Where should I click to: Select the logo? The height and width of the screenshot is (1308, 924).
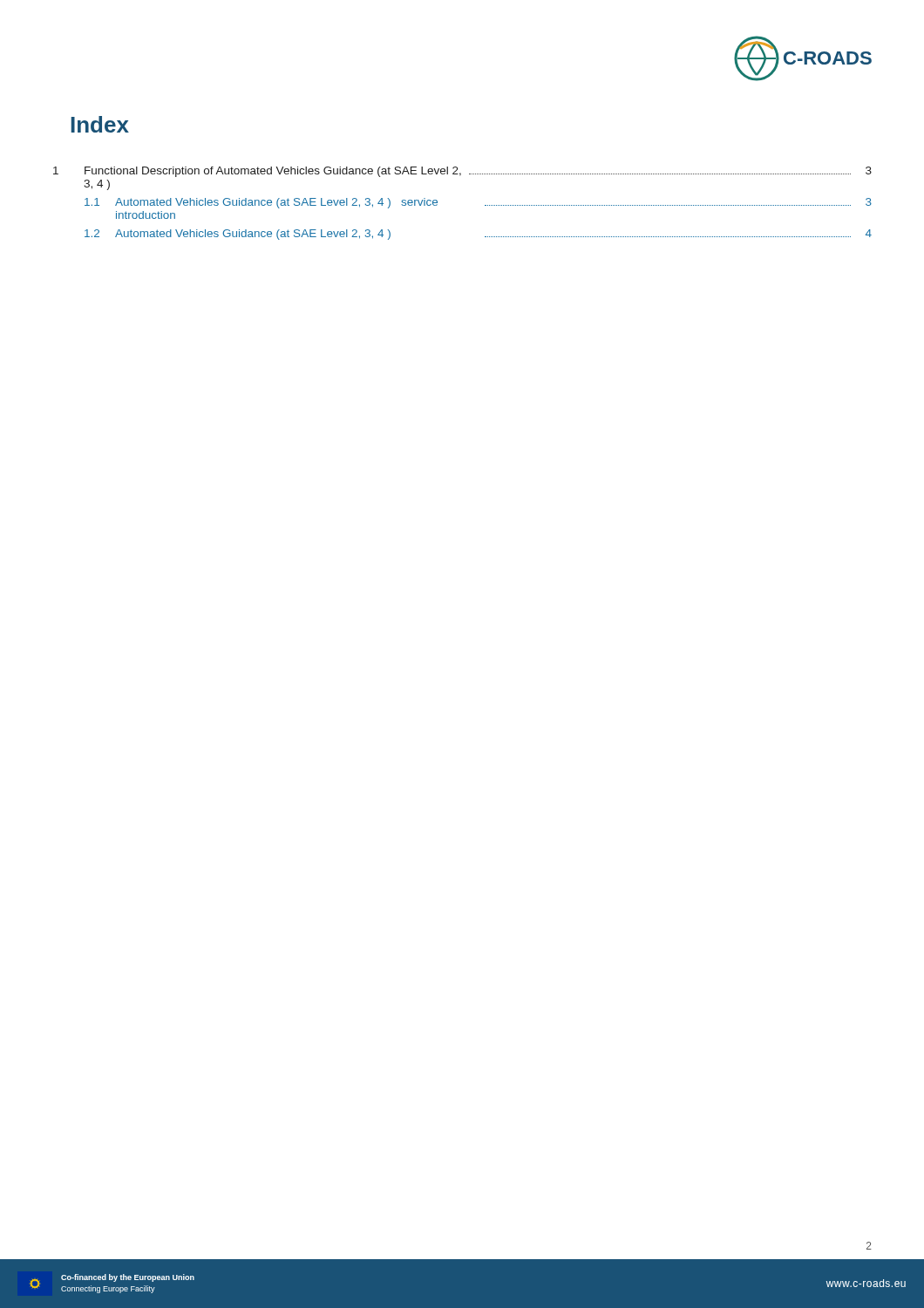click(802, 60)
